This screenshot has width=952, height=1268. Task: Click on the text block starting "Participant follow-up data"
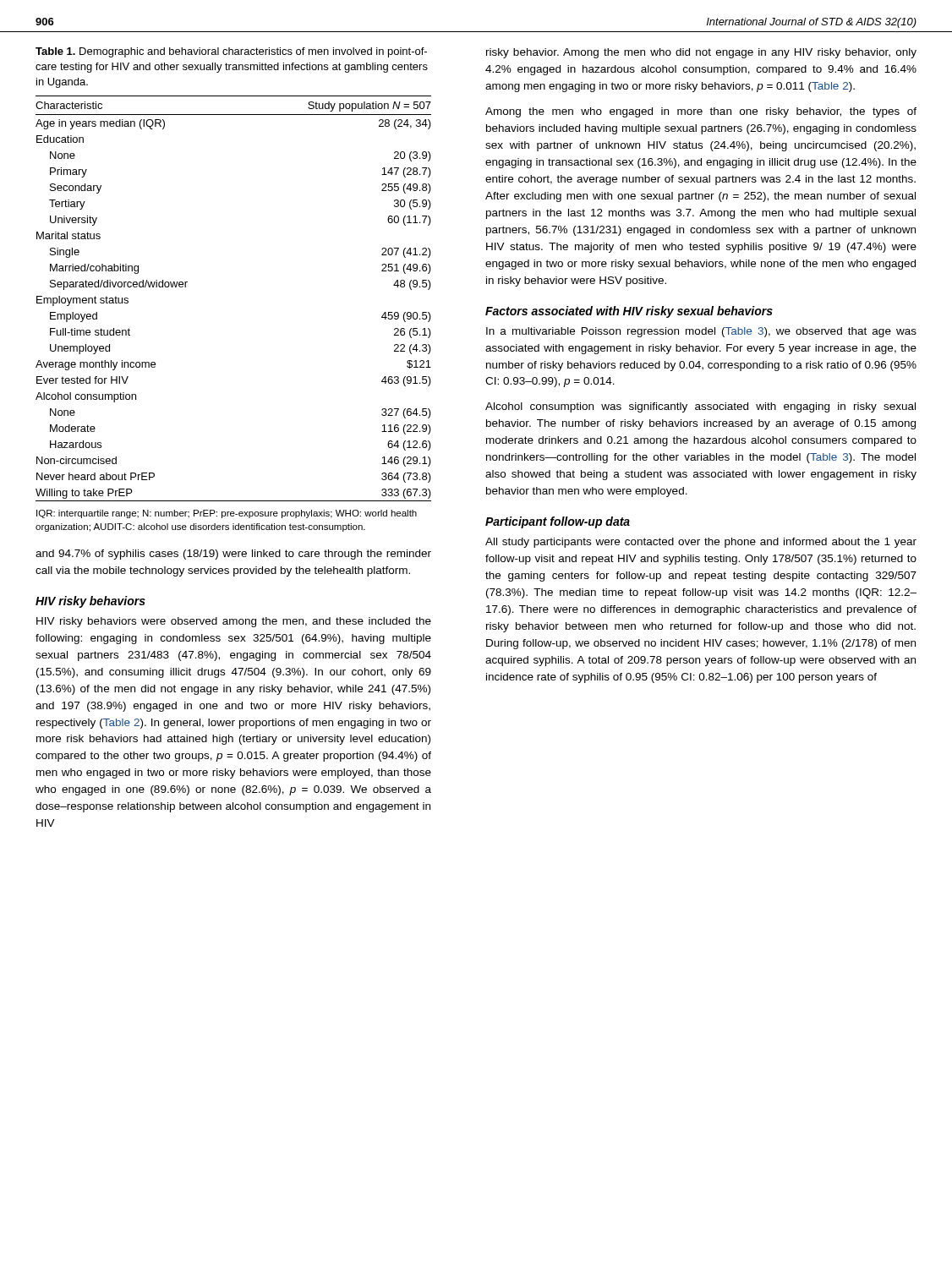(558, 522)
